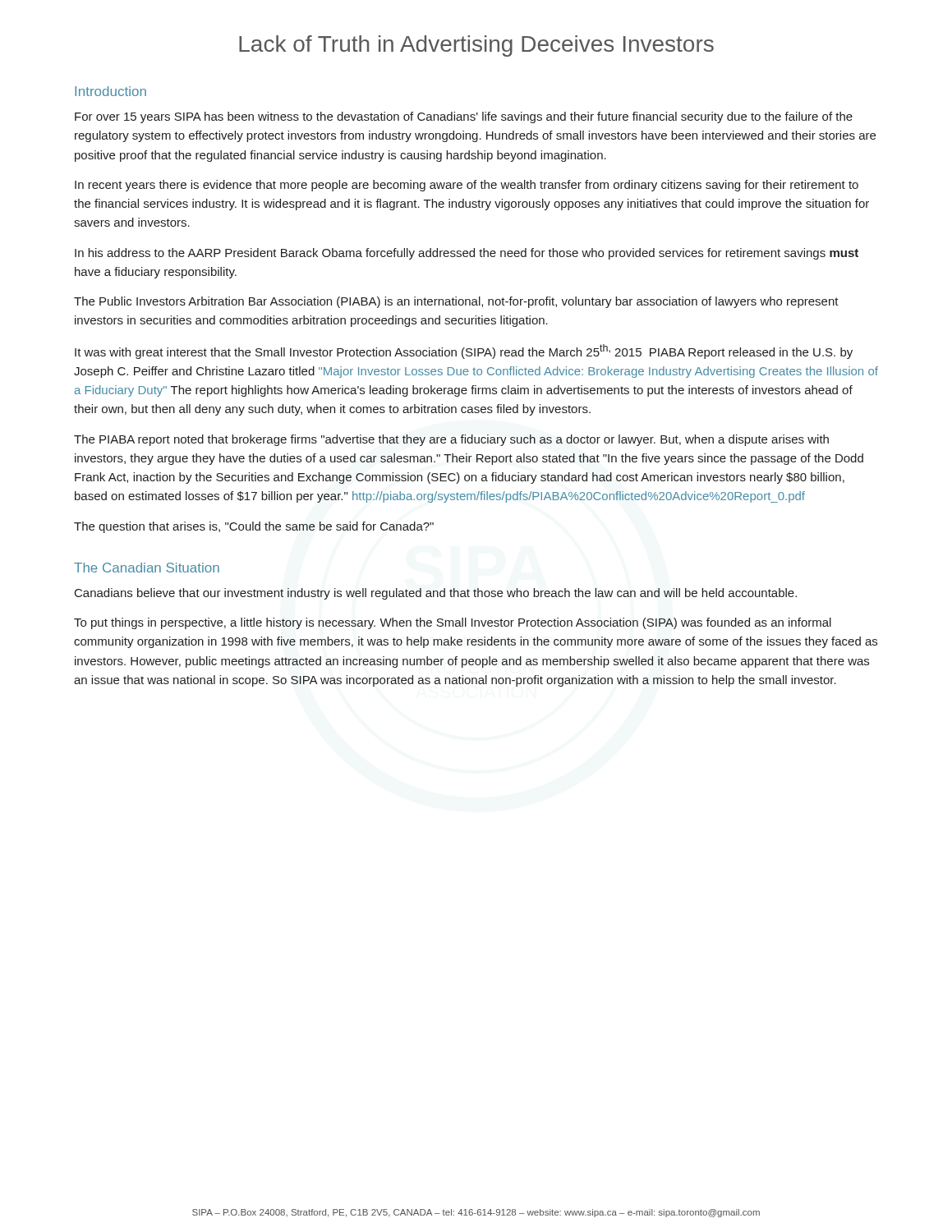Locate the section header that says "The Canadian Situation"

coord(147,568)
